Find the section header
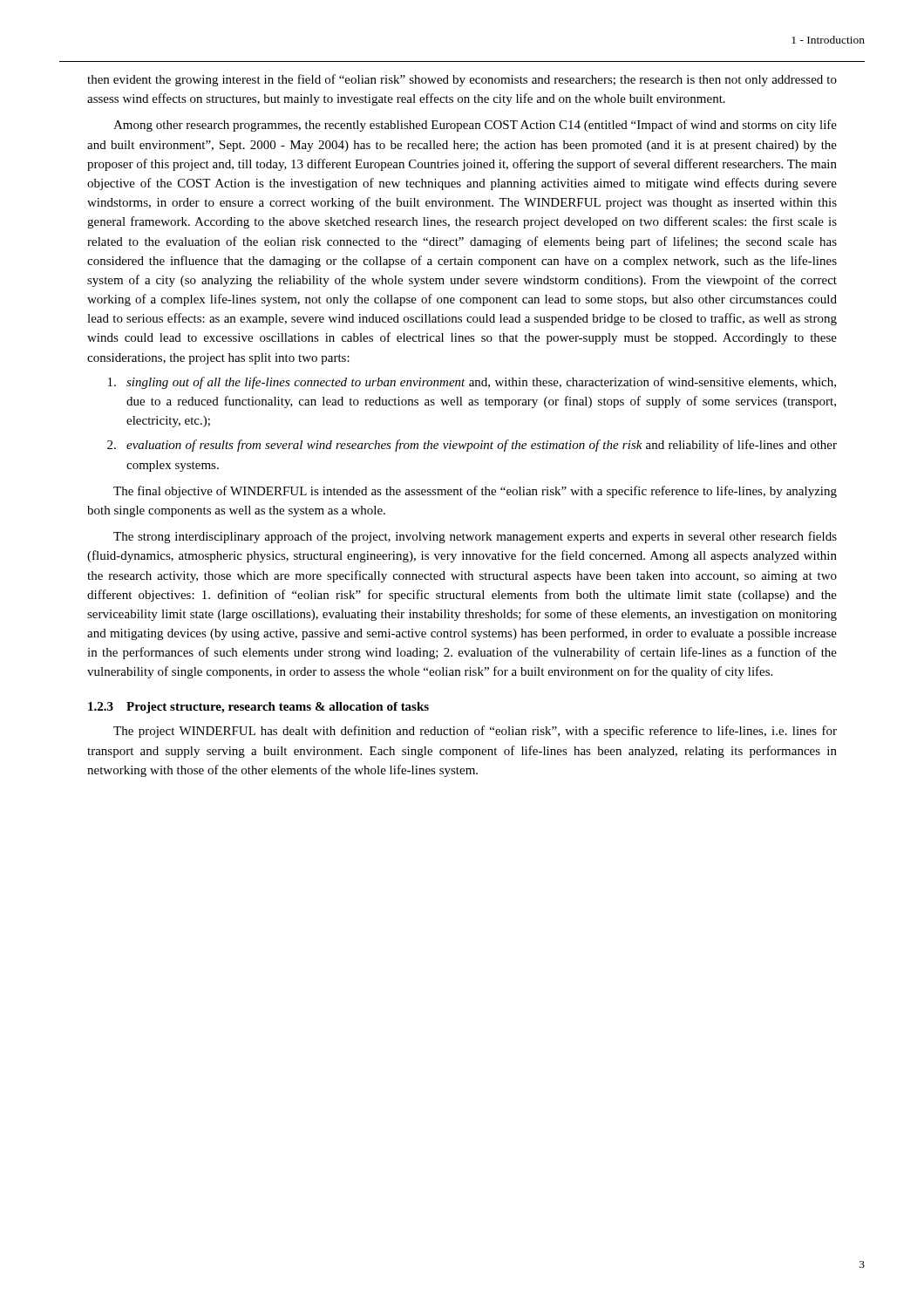 [x=258, y=706]
